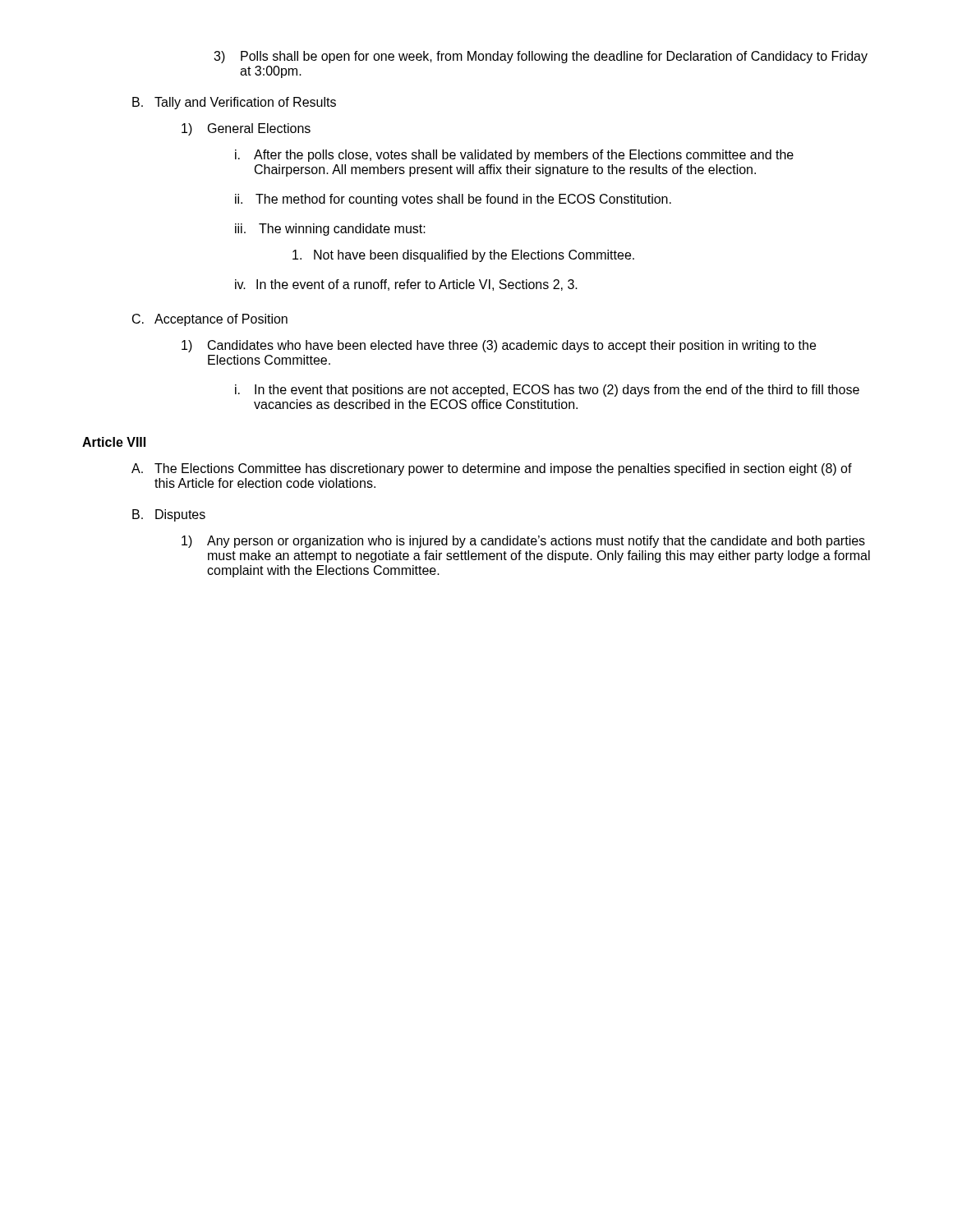Click on the list item that reads "Not have been disqualified by"
This screenshot has width=953, height=1232.
[x=581, y=255]
